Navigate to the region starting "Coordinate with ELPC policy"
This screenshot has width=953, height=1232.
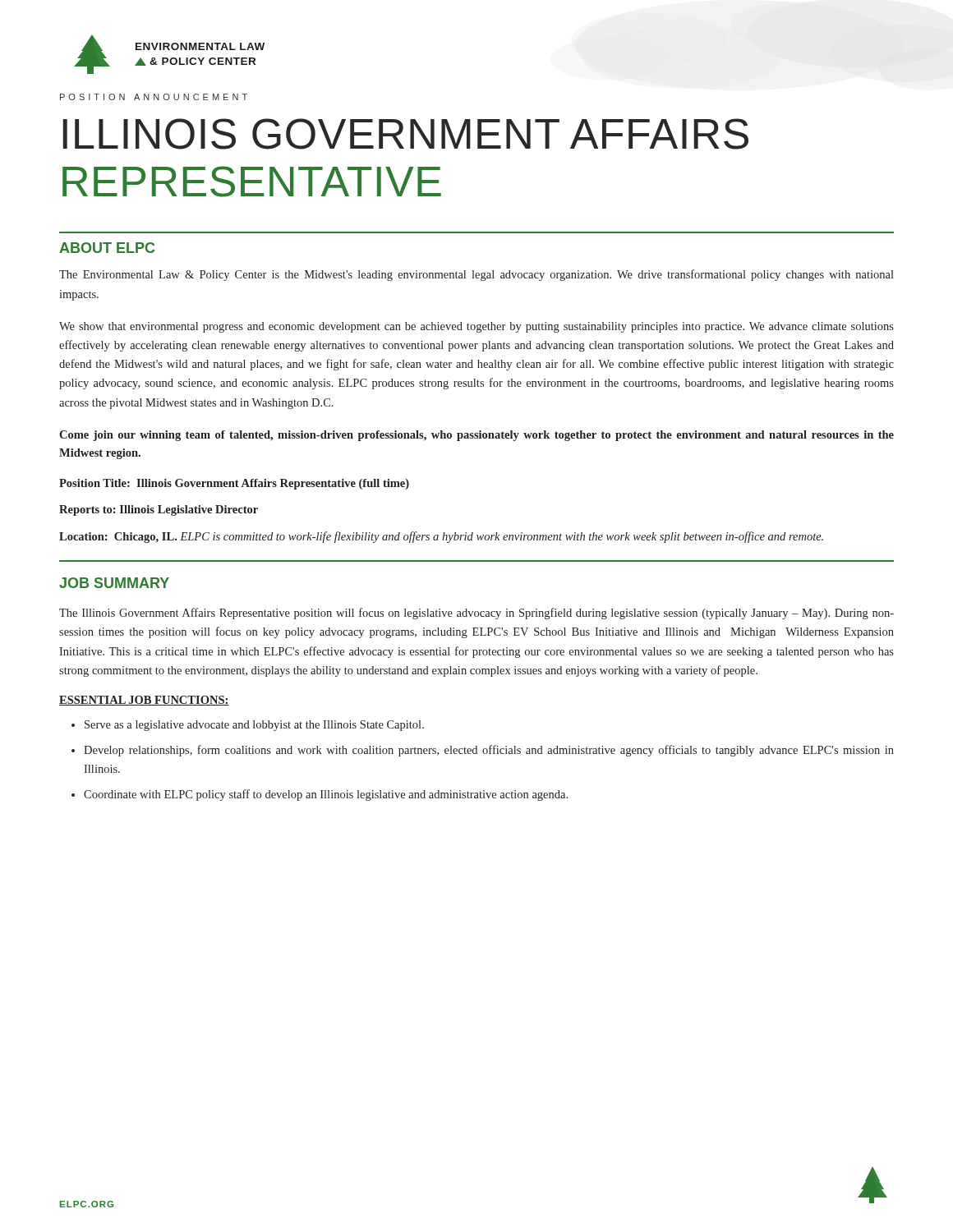coord(326,794)
